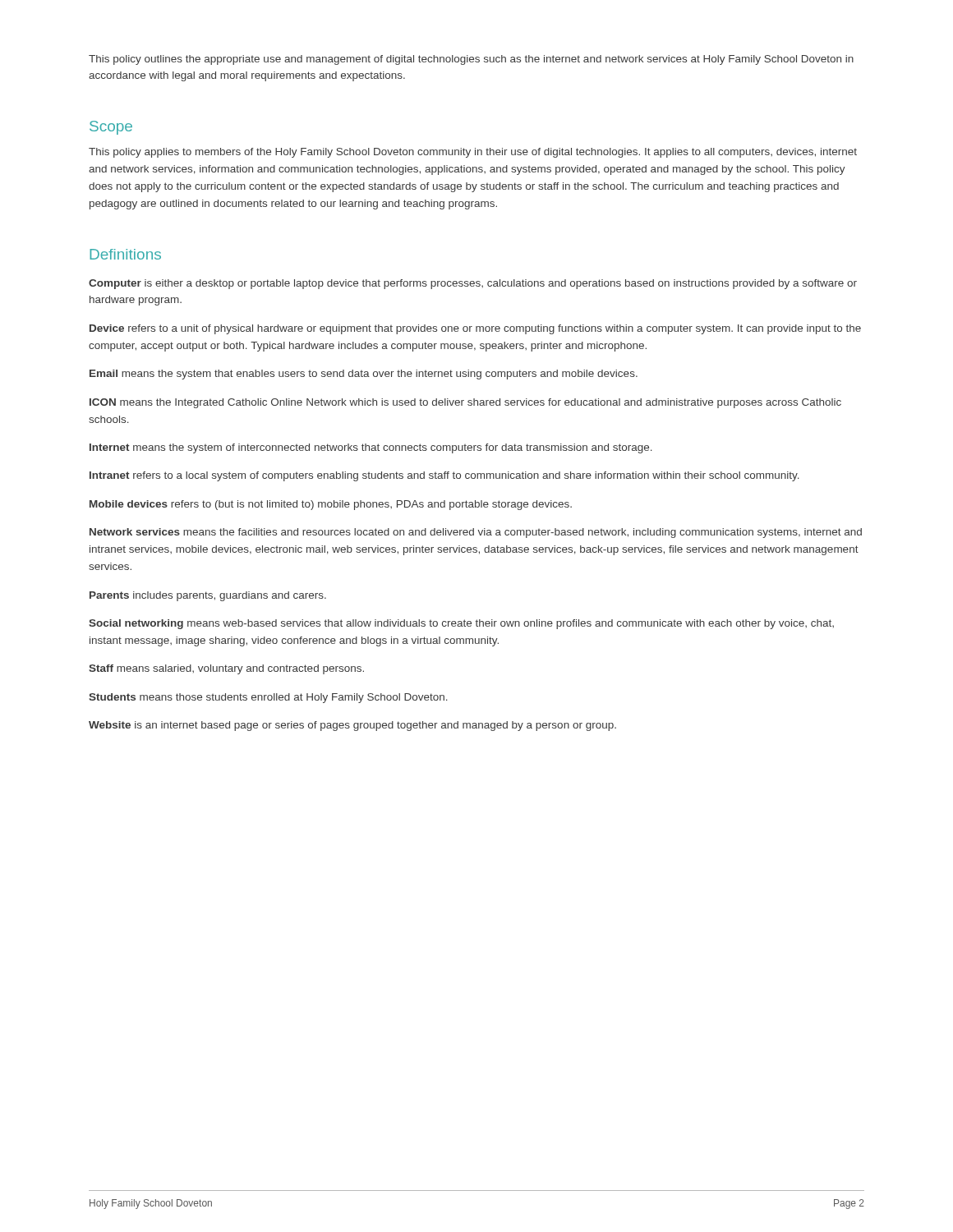Find the block on this page that starts "Staff means salaried, voluntary"
This screenshot has height=1232, width=953.
tap(226, 669)
